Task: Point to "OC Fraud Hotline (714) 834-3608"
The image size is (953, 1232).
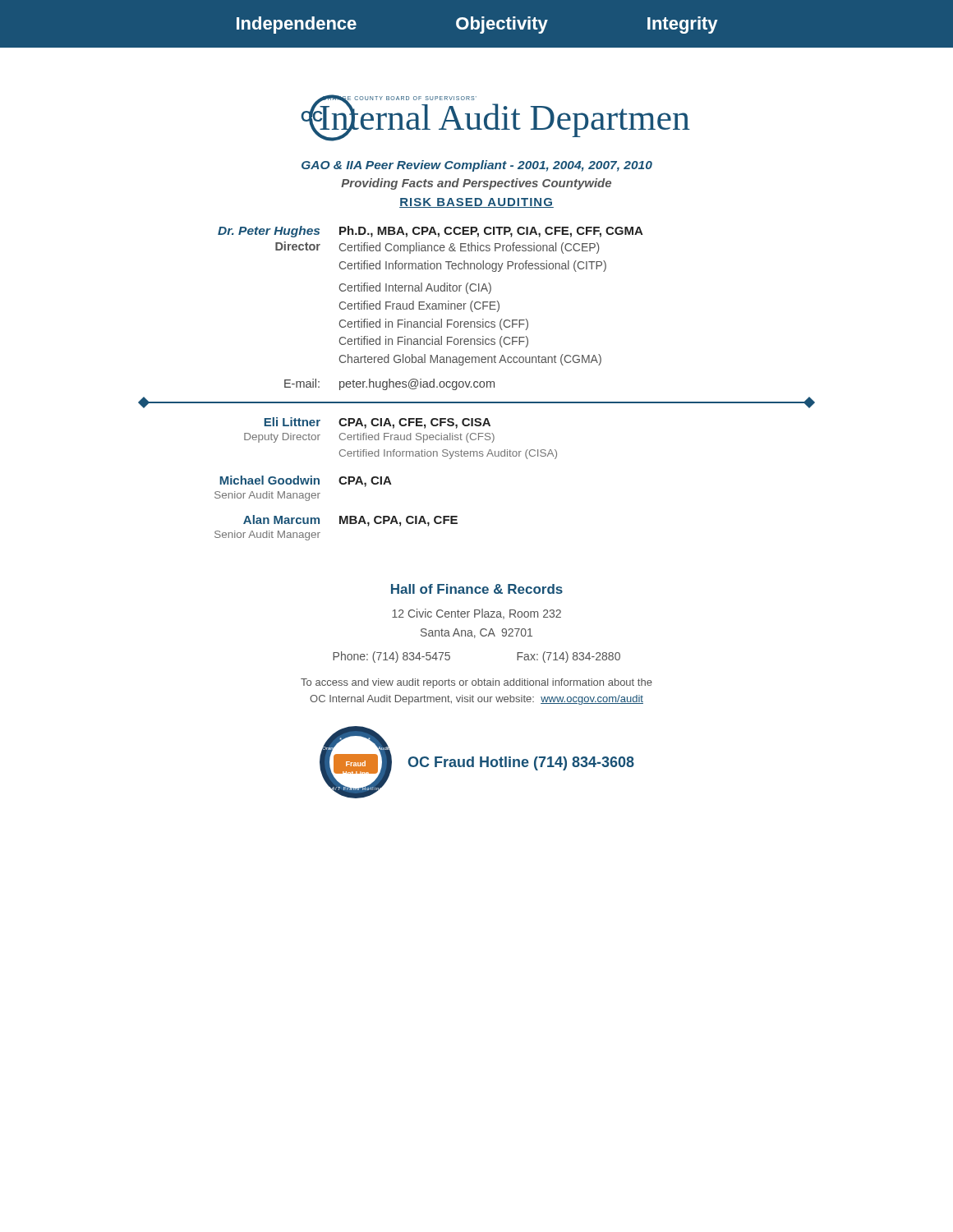Action: click(521, 762)
